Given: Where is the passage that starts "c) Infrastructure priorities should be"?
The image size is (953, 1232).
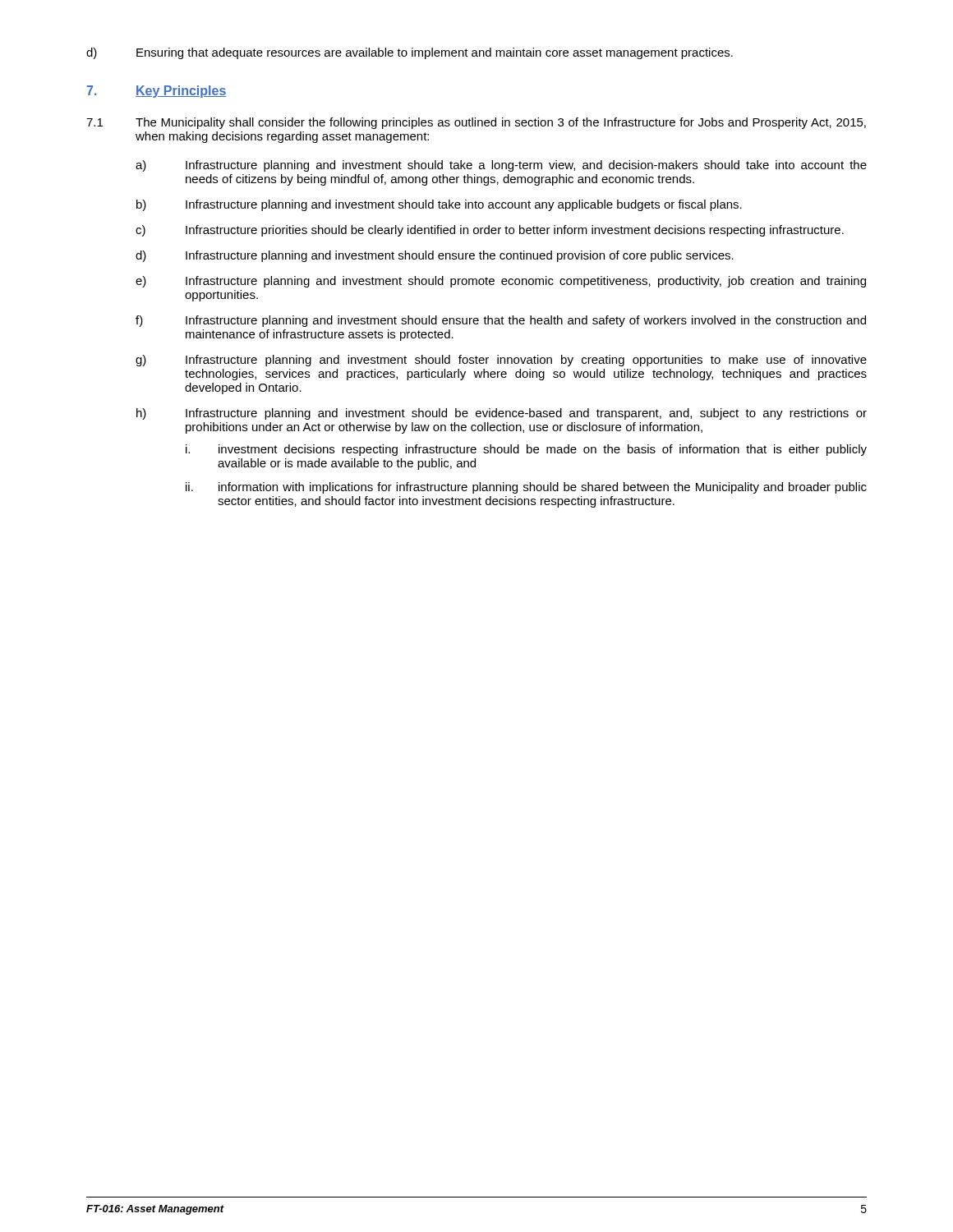Looking at the screenshot, I should [501, 230].
